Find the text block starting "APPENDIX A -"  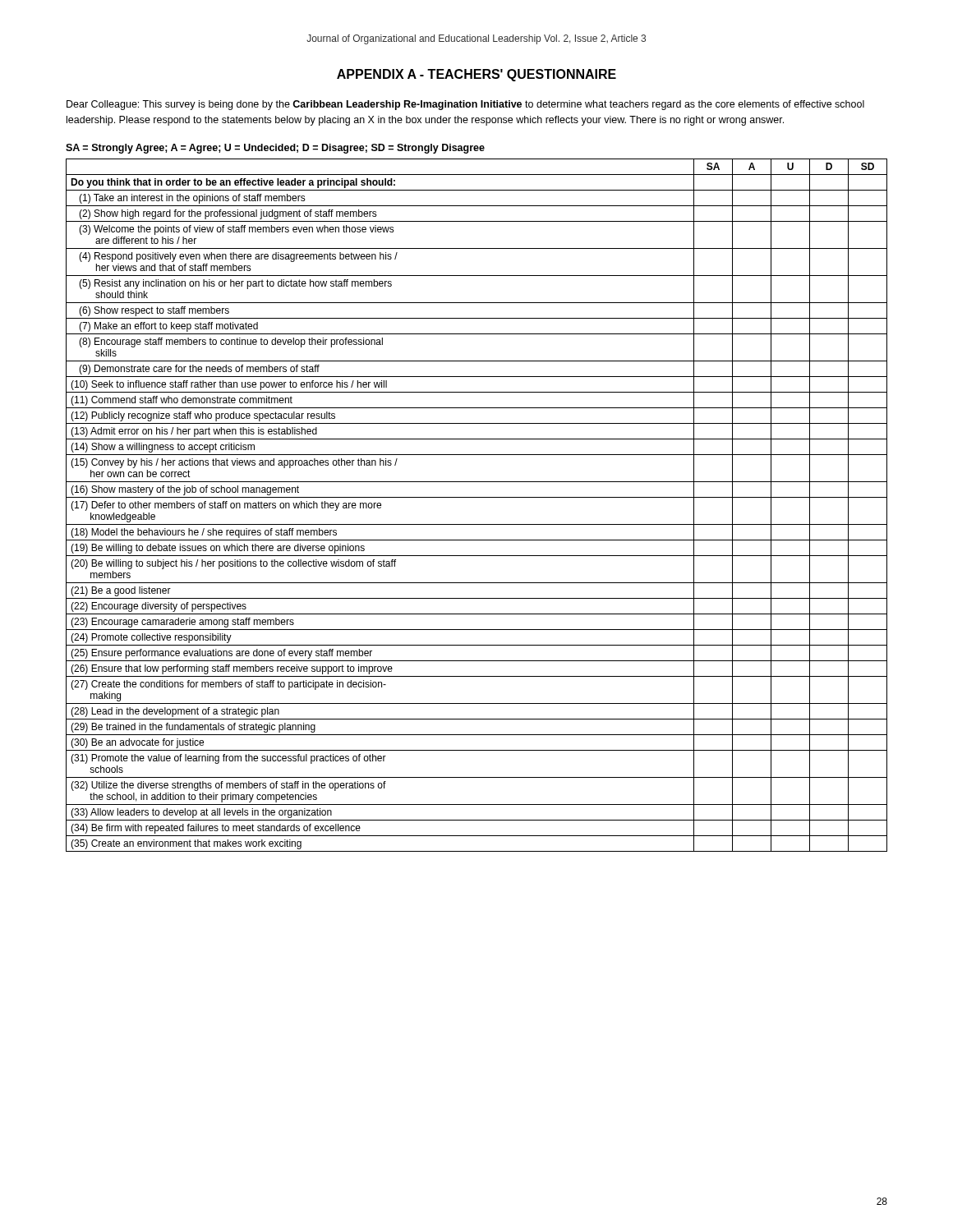(x=476, y=75)
